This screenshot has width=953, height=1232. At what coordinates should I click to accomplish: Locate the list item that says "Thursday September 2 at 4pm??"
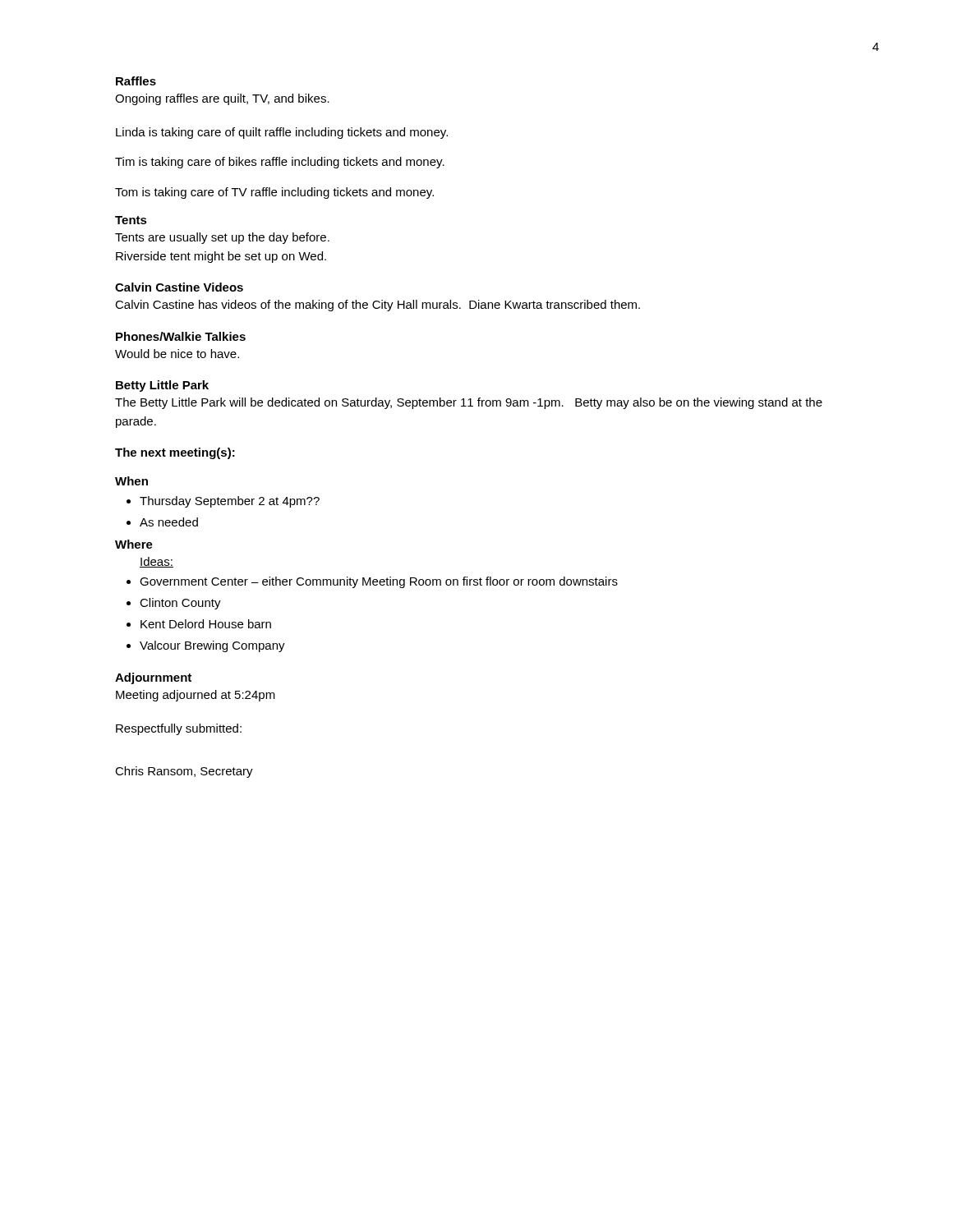tap(230, 501)
